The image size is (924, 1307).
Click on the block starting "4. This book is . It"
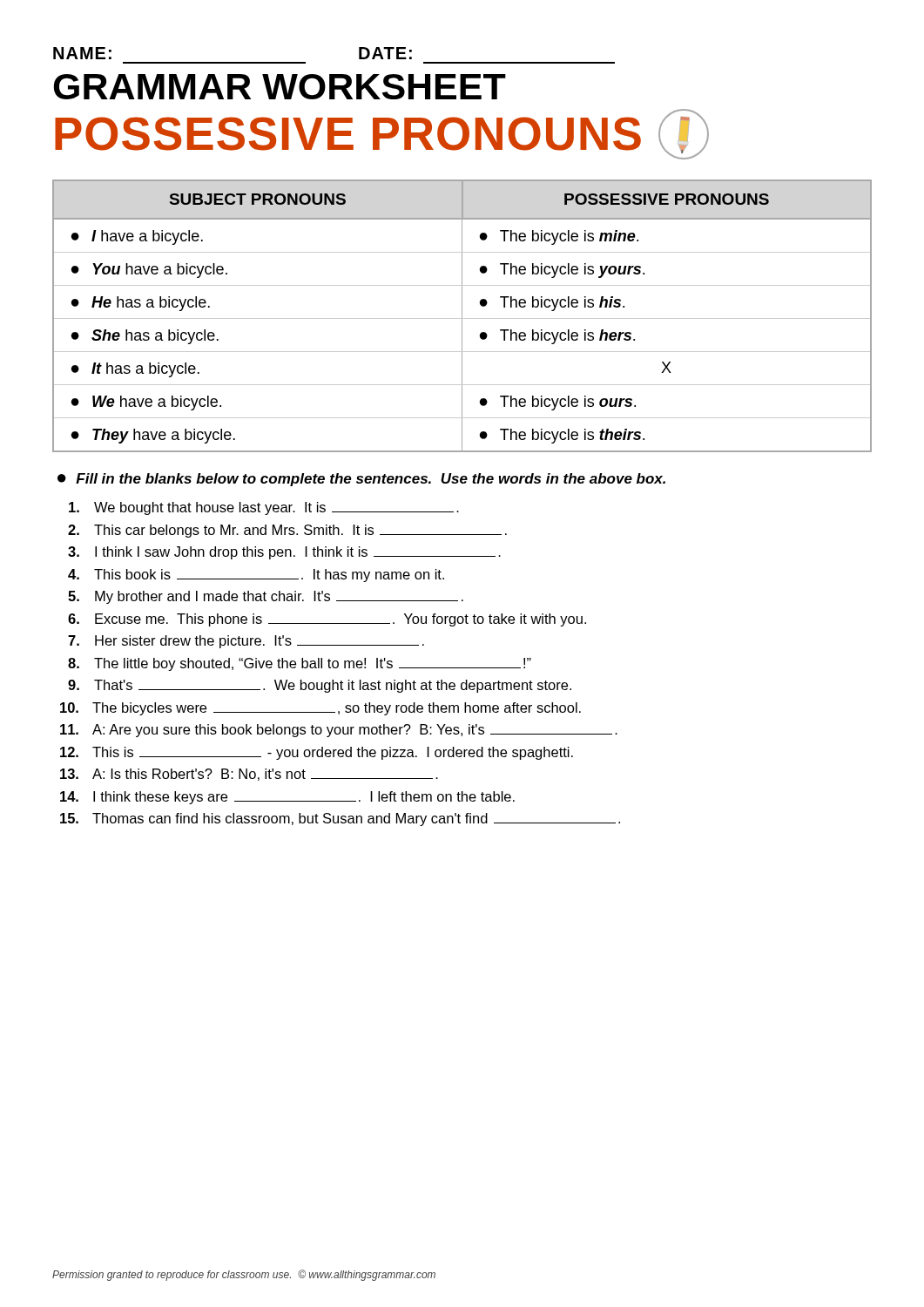click(x=256, y=576)
